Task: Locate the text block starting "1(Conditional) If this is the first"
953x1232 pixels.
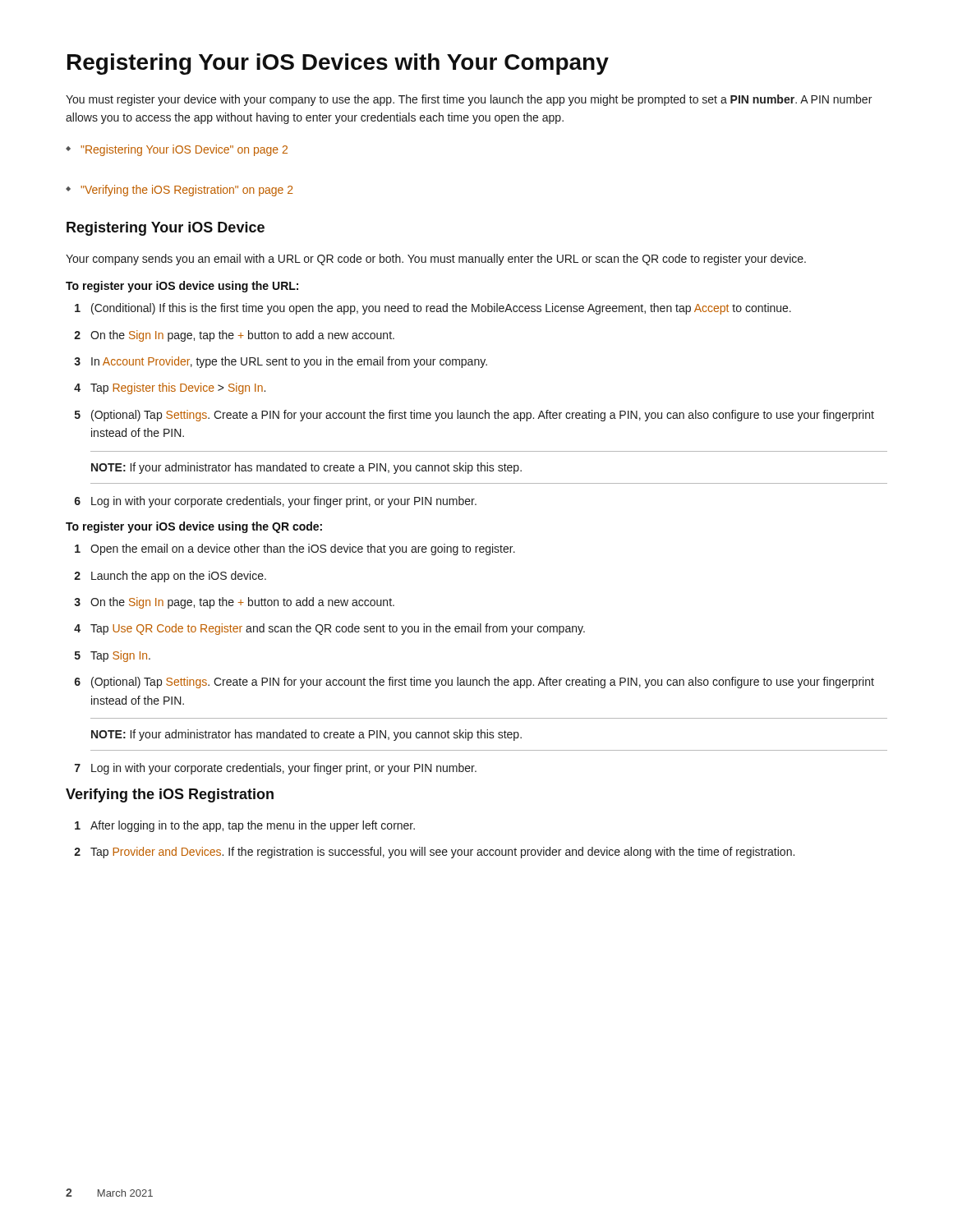Action: (x=476, y=308)
